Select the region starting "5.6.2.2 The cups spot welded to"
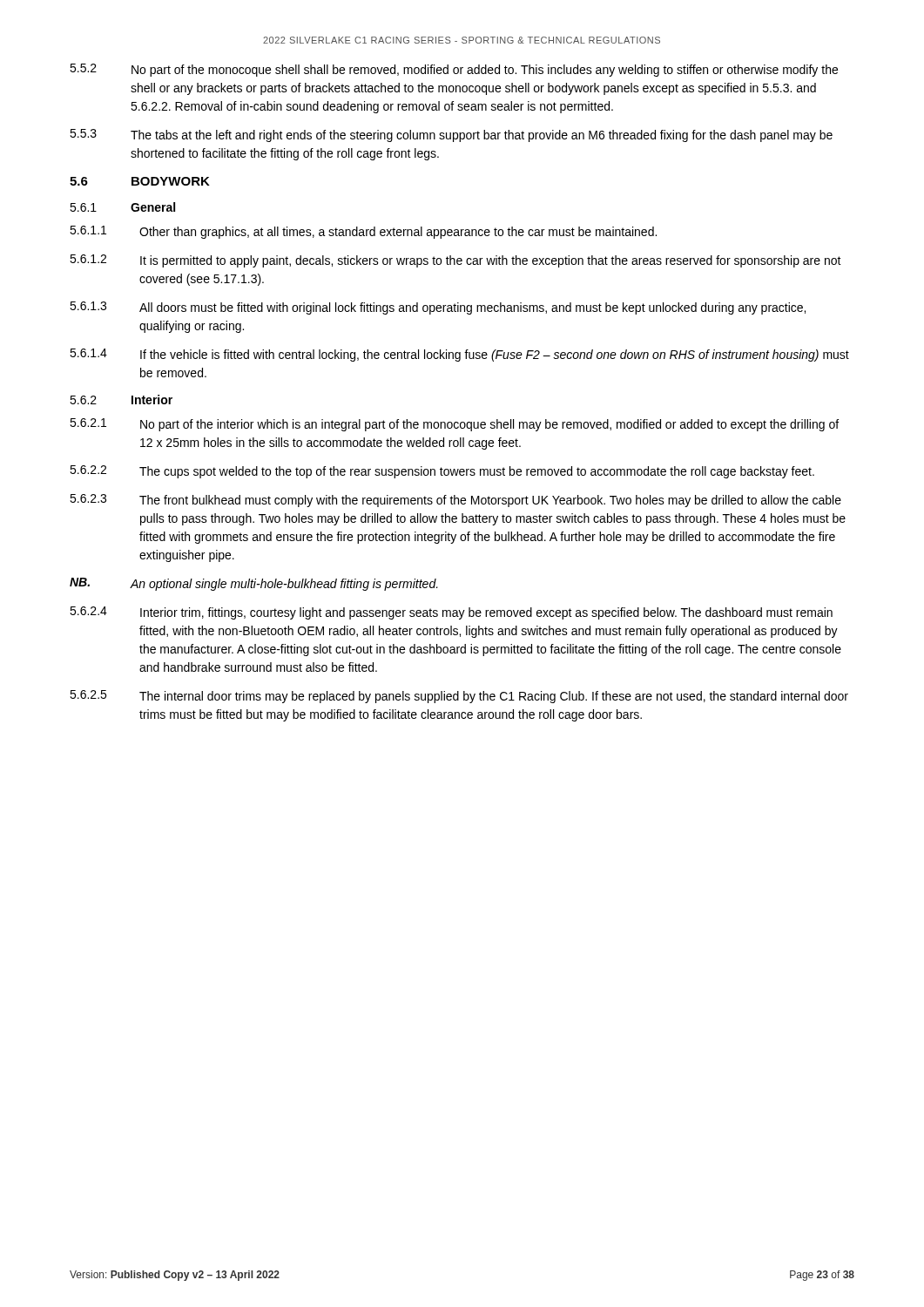Image resolution: width=924 pixels, height=1307 pixels. click(462, 472)
